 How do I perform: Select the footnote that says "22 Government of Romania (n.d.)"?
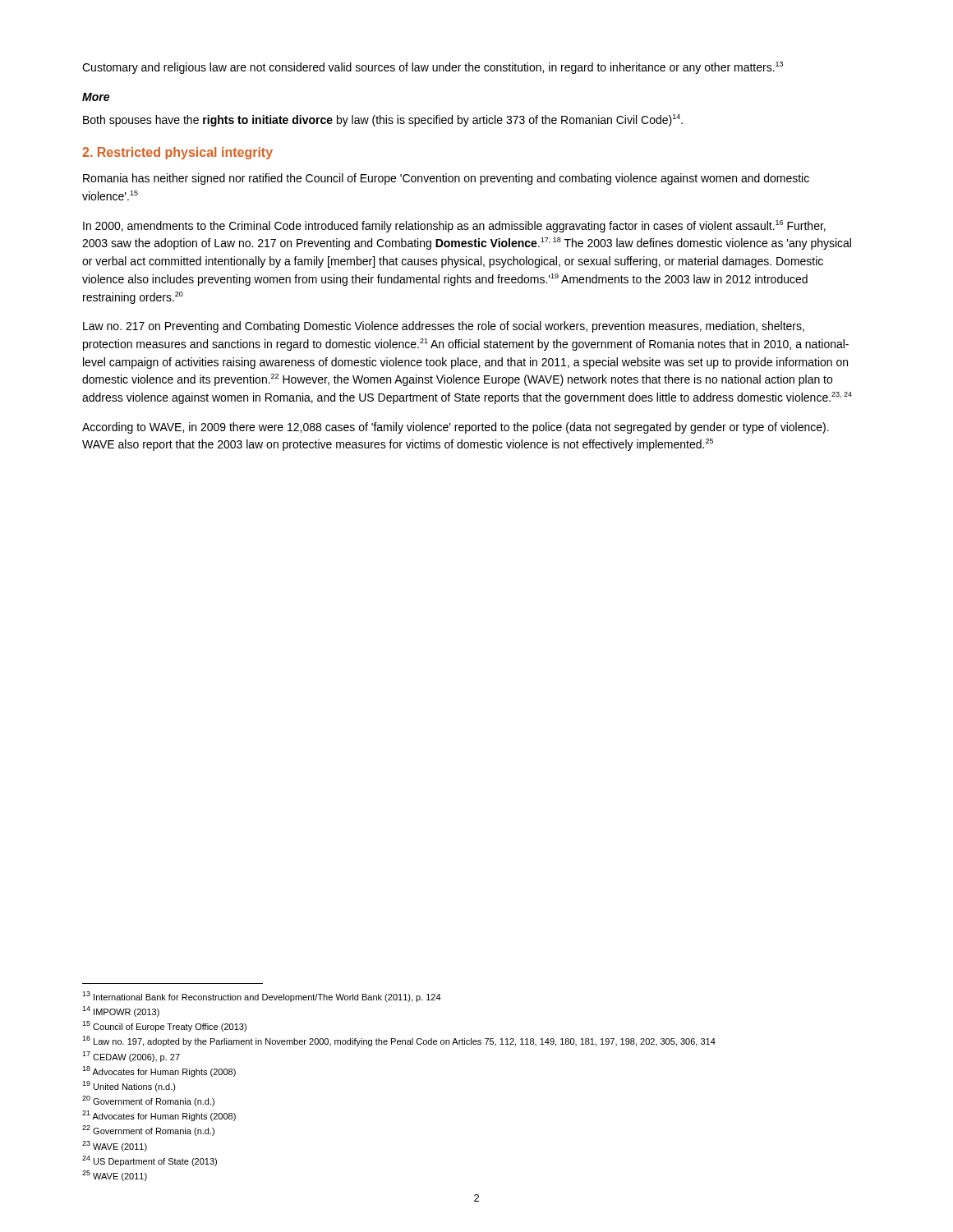[x=149, y=1130]
